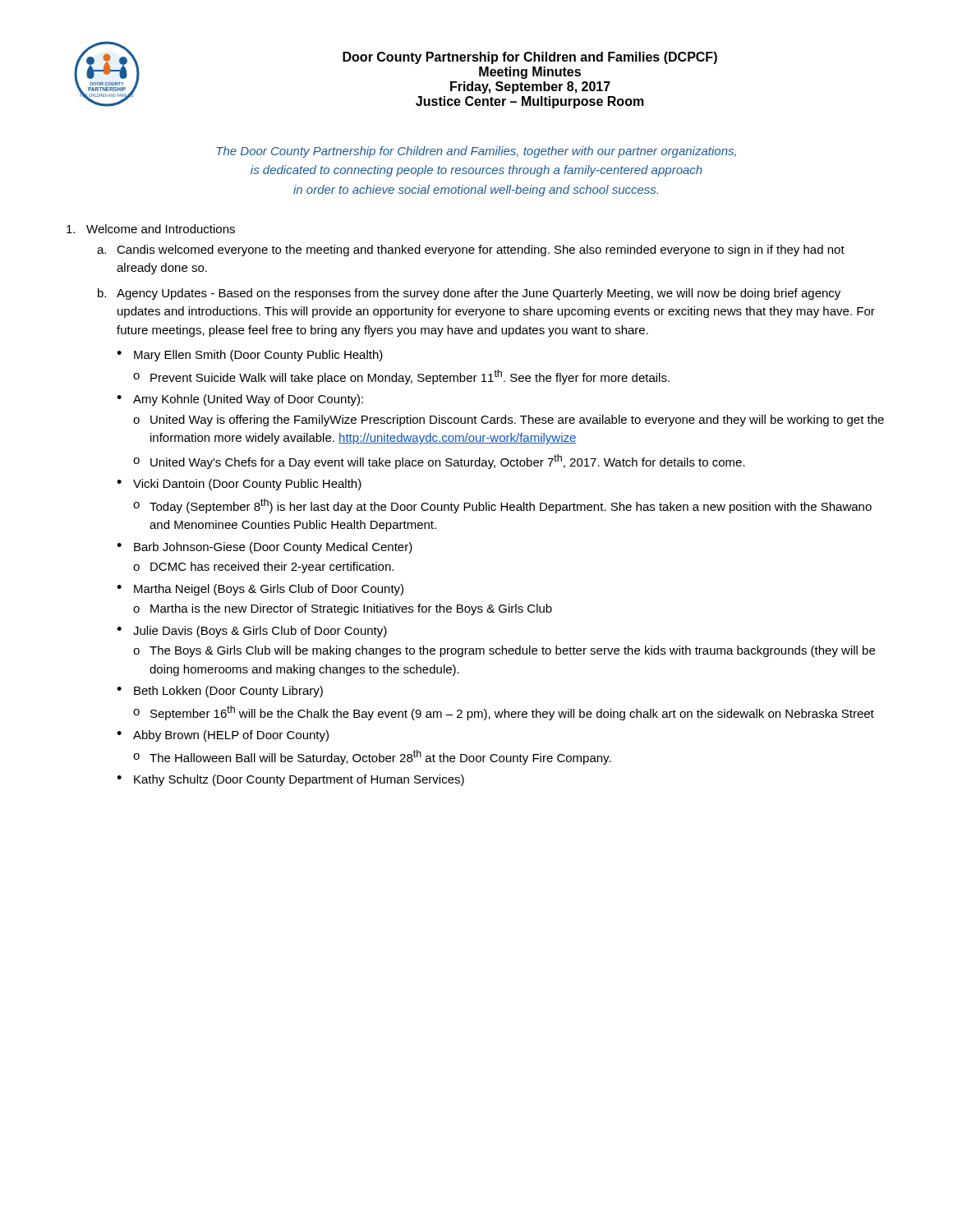
Task: Point to the region starting "o Today (September"
Action: pos(510,515)
